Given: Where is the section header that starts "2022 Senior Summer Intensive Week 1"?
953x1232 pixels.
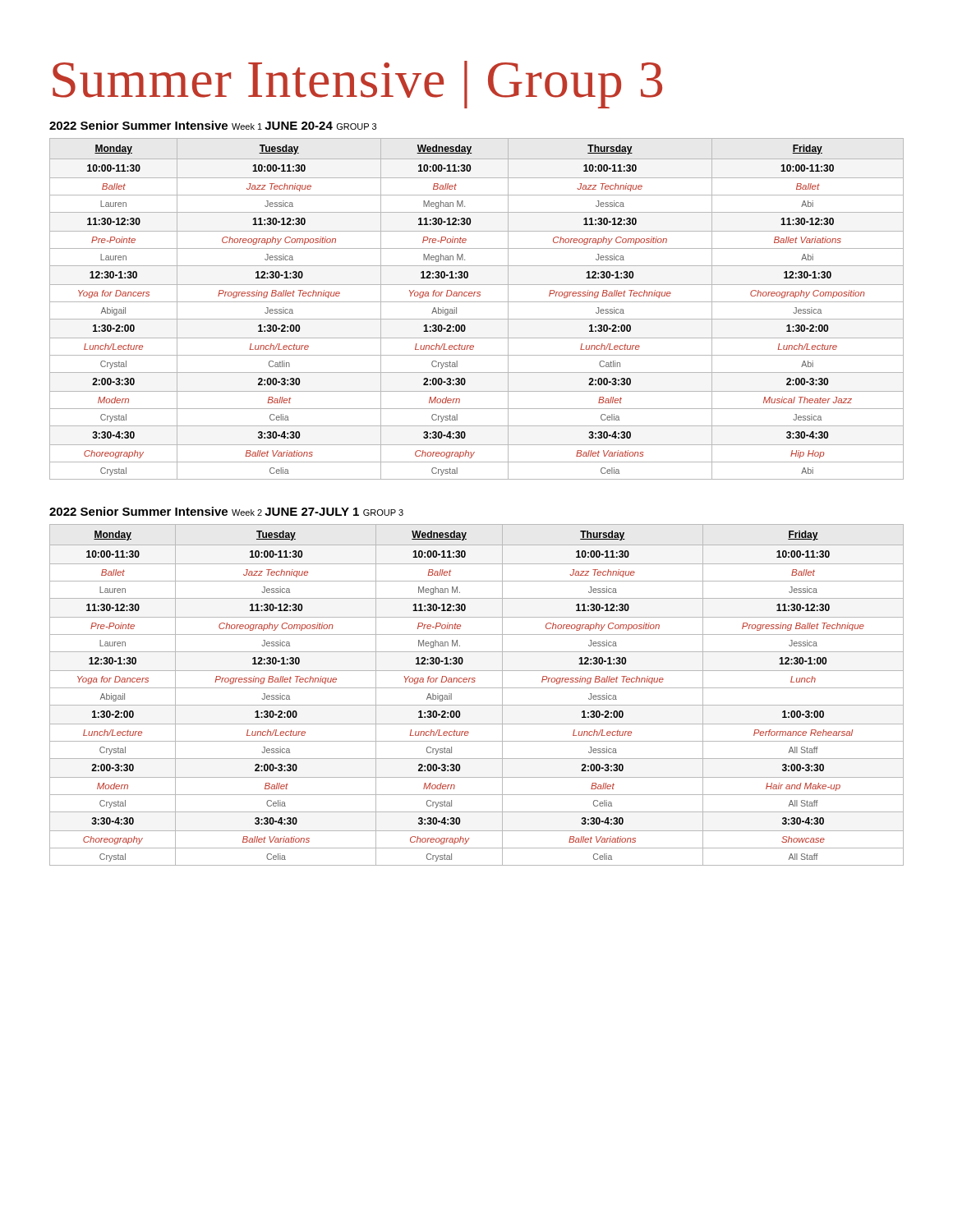Looking at the screenshot, I should click(213, 125).
